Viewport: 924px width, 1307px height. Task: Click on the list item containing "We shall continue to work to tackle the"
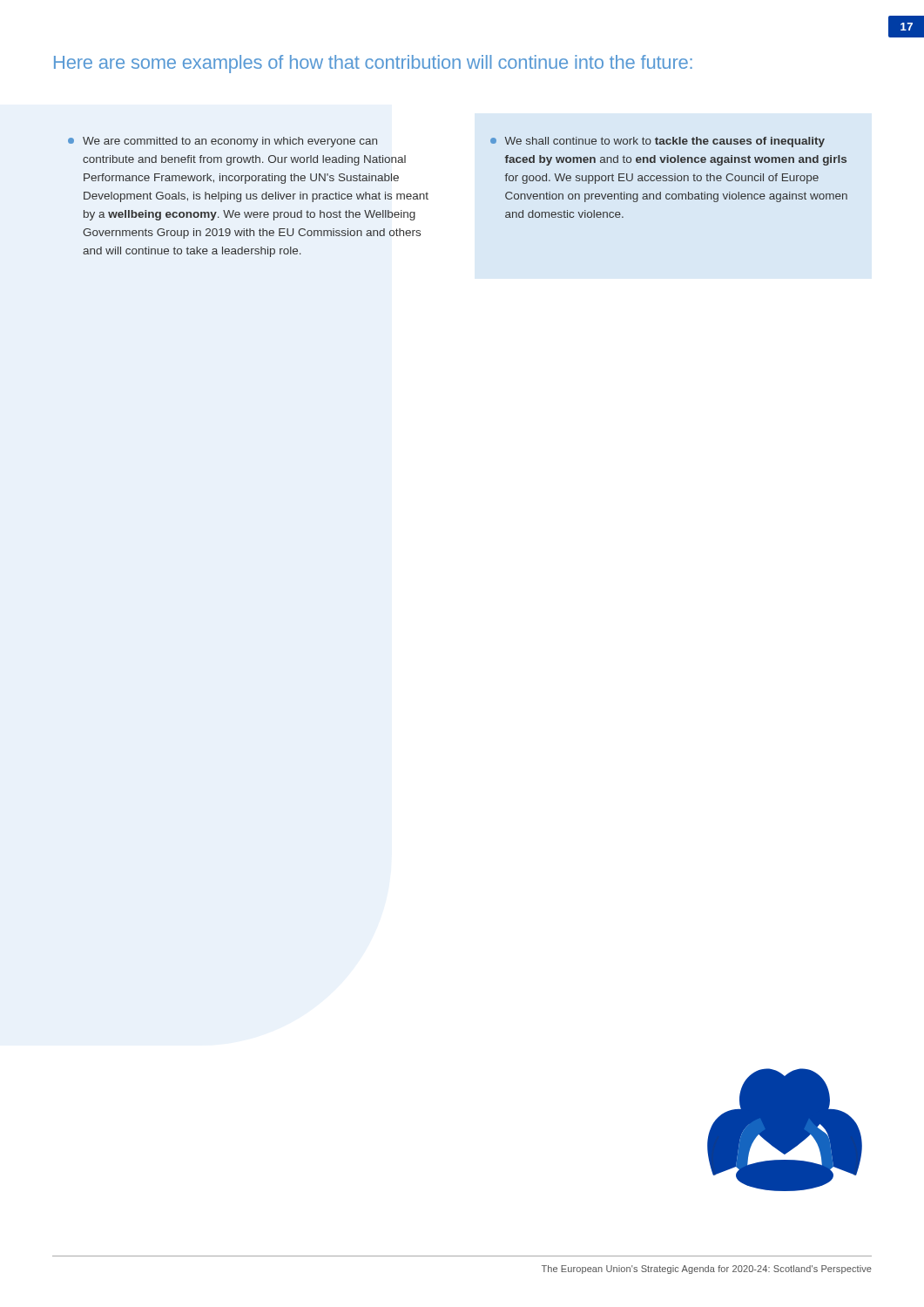point(671,178)
